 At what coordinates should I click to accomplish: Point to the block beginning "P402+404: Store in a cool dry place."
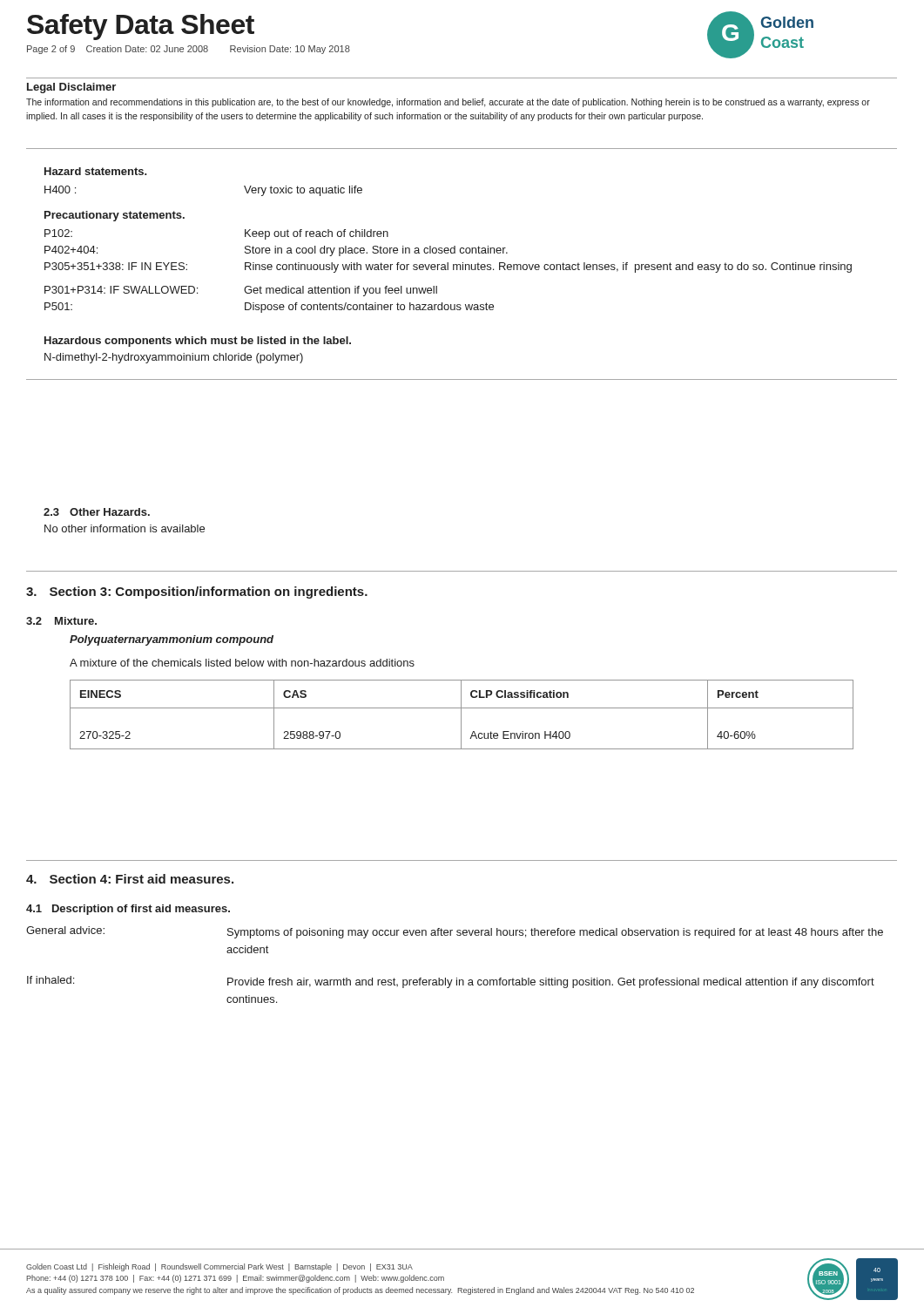(x=462, y=250)
